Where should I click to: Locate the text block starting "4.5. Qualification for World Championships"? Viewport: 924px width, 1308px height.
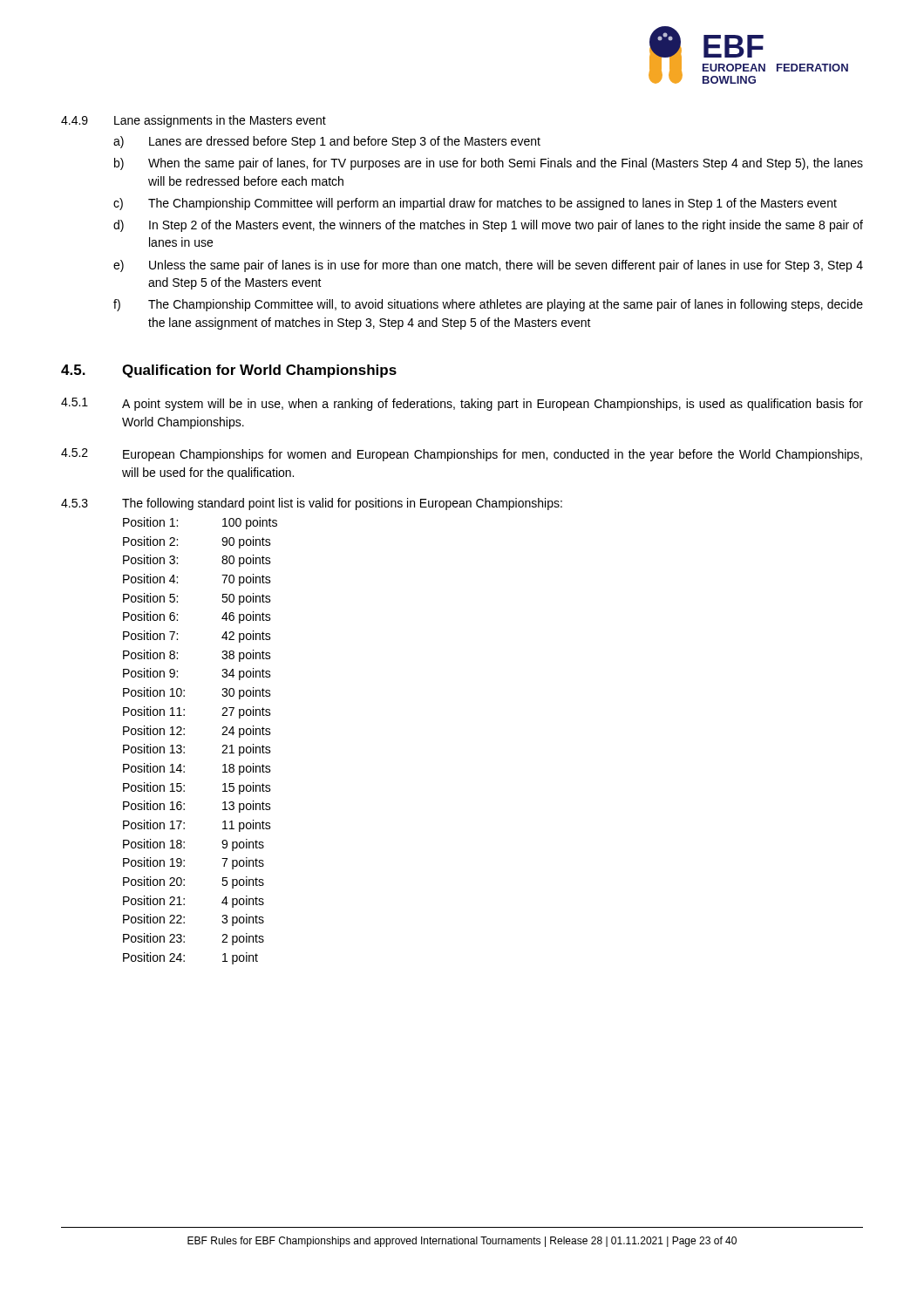click(x=229, y=371)
